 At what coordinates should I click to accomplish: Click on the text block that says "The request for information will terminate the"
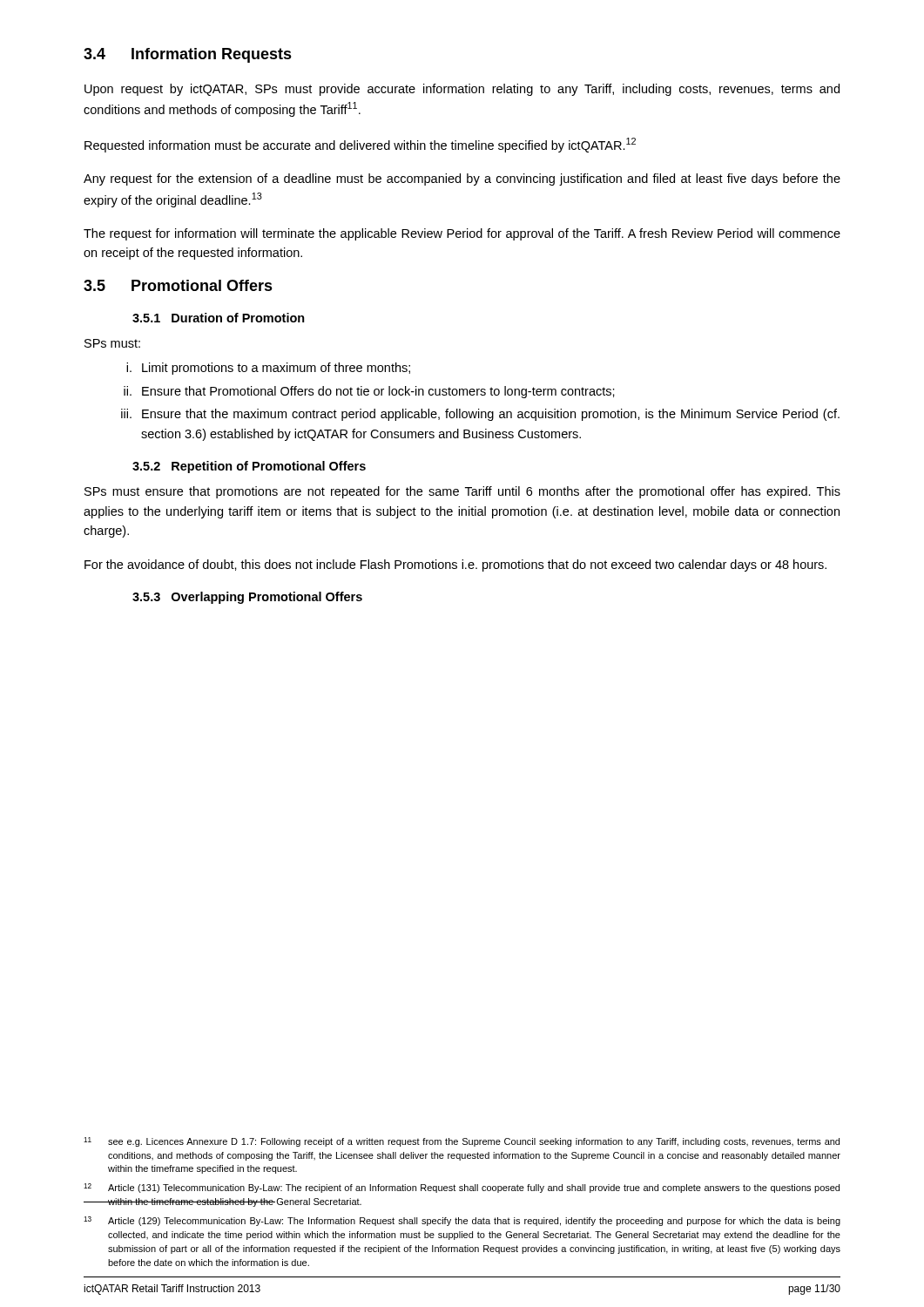pyautogui.click(x=462, y=243)
